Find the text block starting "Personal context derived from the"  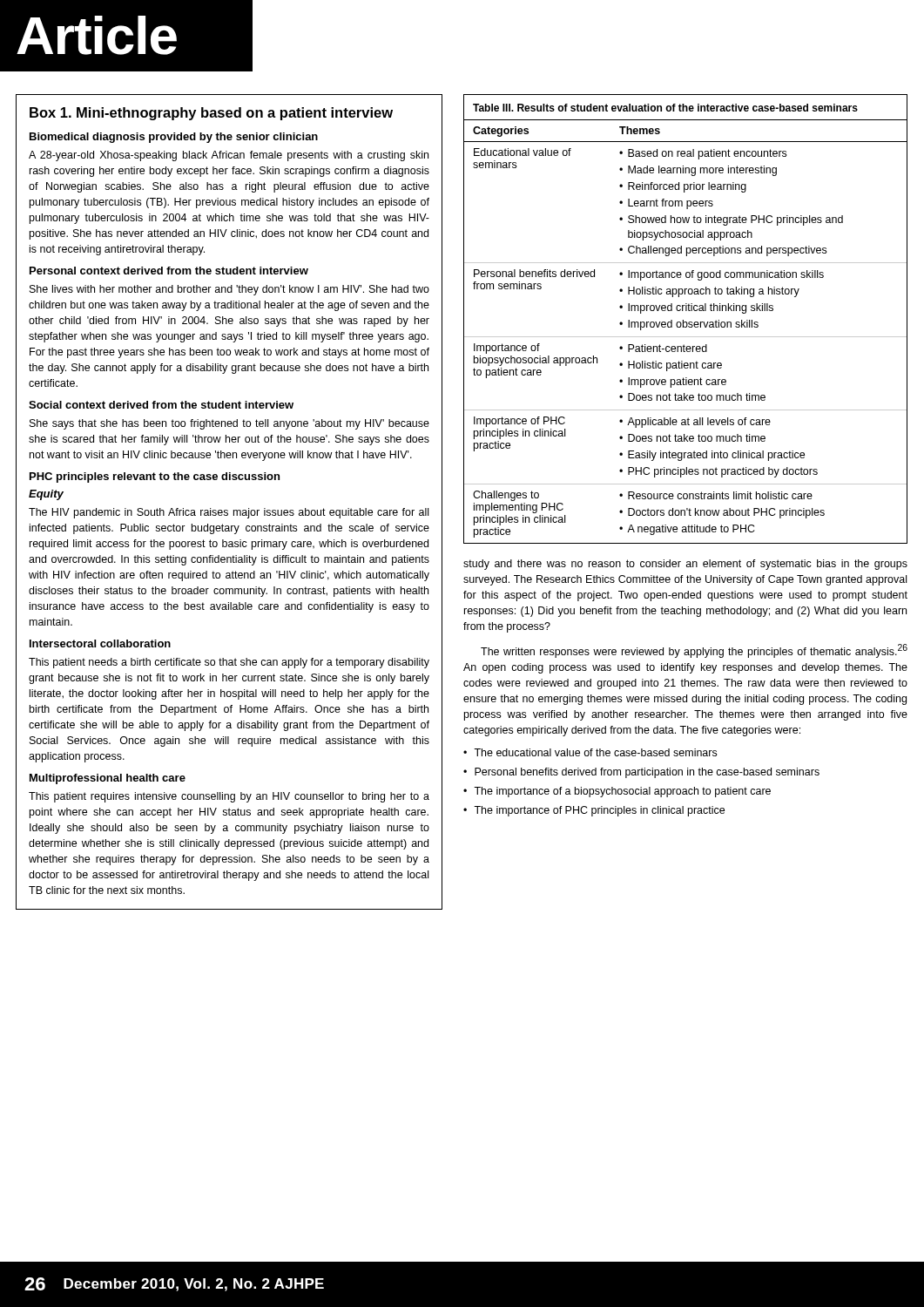(x=168, y=270)
